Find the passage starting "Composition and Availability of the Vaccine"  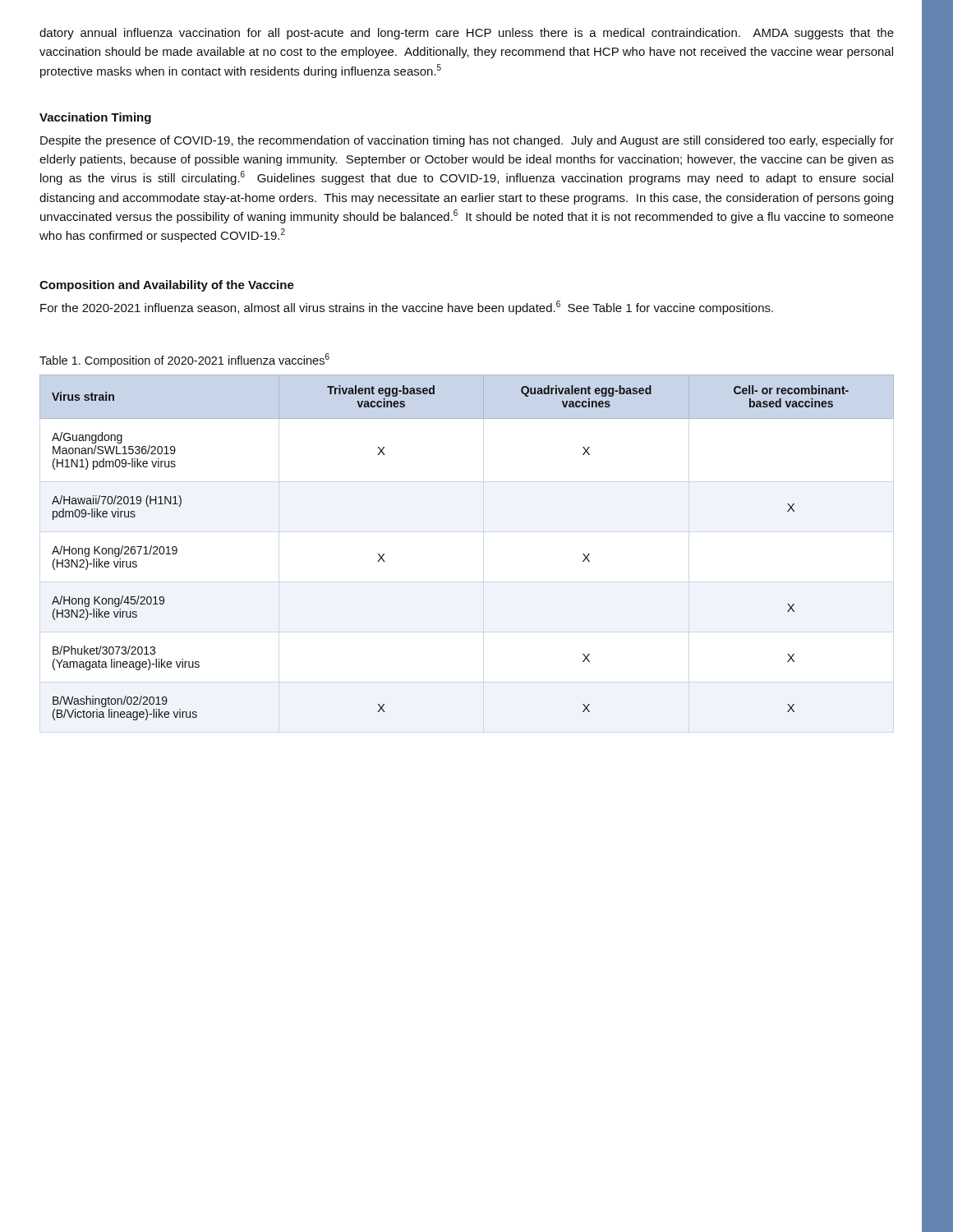coord(167,285)
